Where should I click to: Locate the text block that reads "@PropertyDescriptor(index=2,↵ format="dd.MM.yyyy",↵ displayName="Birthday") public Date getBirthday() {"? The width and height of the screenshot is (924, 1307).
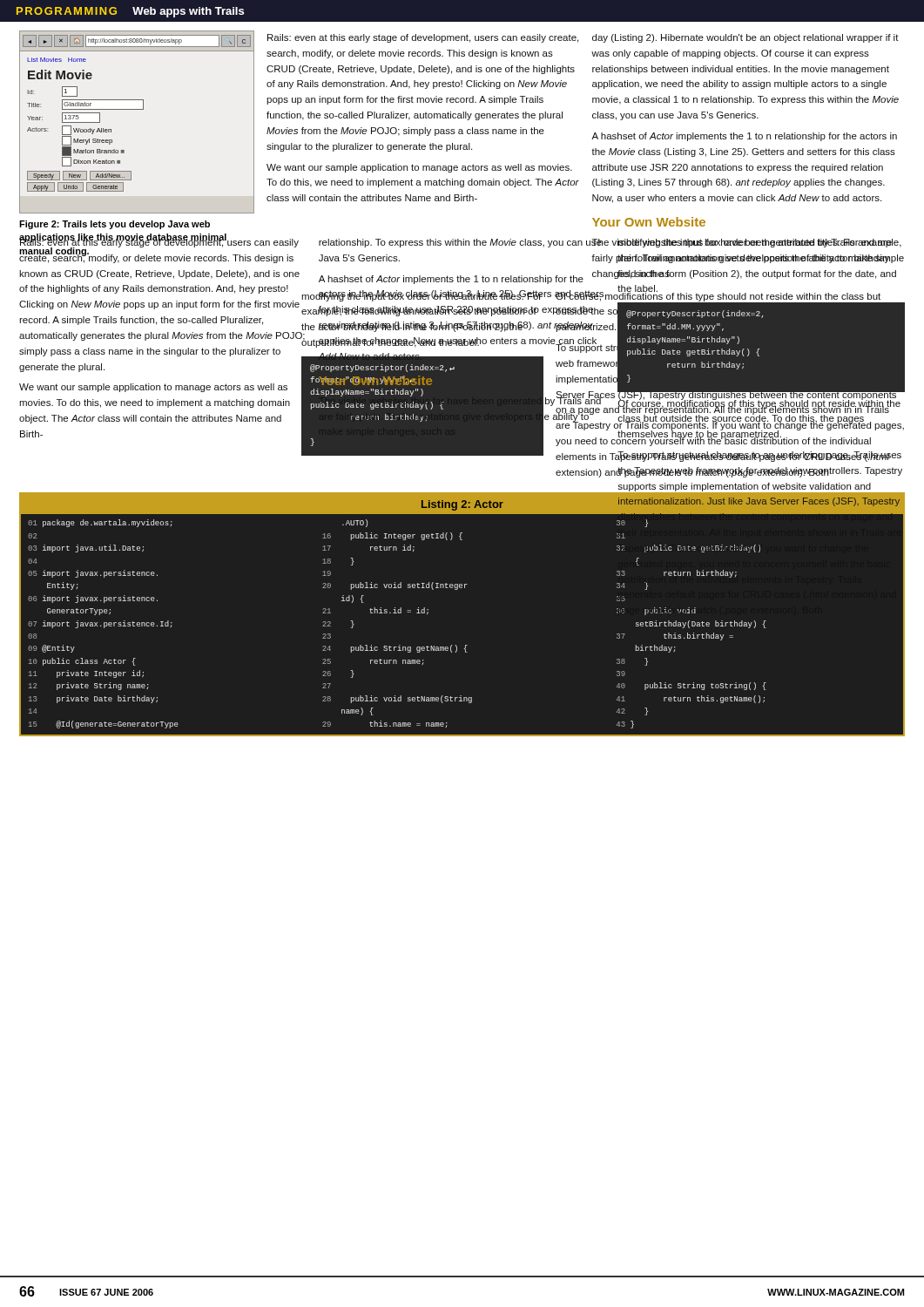pyautogui.click(x=382, y=405)
